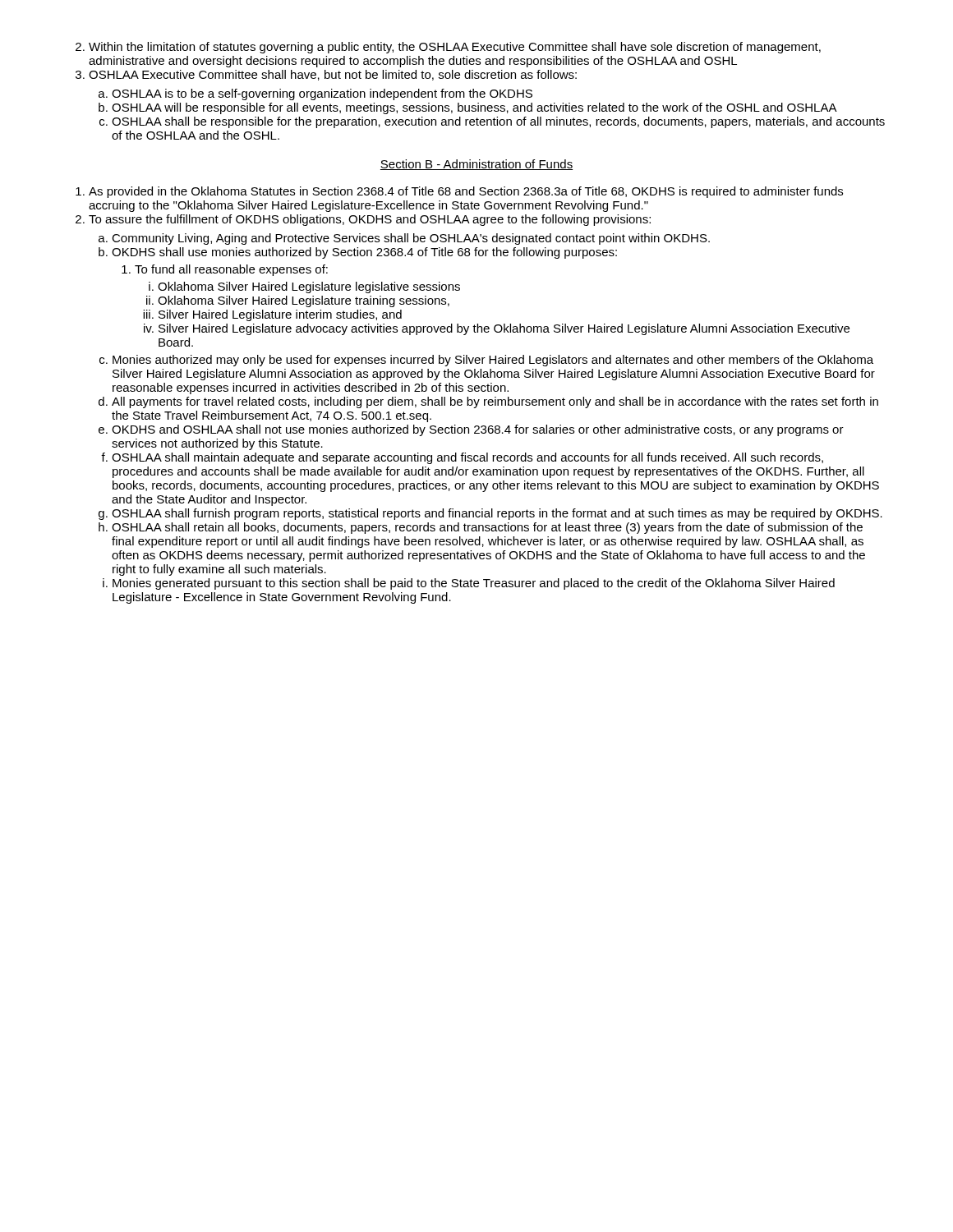Navigate to the passage starting "OSHLAA Executive Committee shall have, but not"
This screenshot has height=1232, width=953.
(x=488, y=105)
